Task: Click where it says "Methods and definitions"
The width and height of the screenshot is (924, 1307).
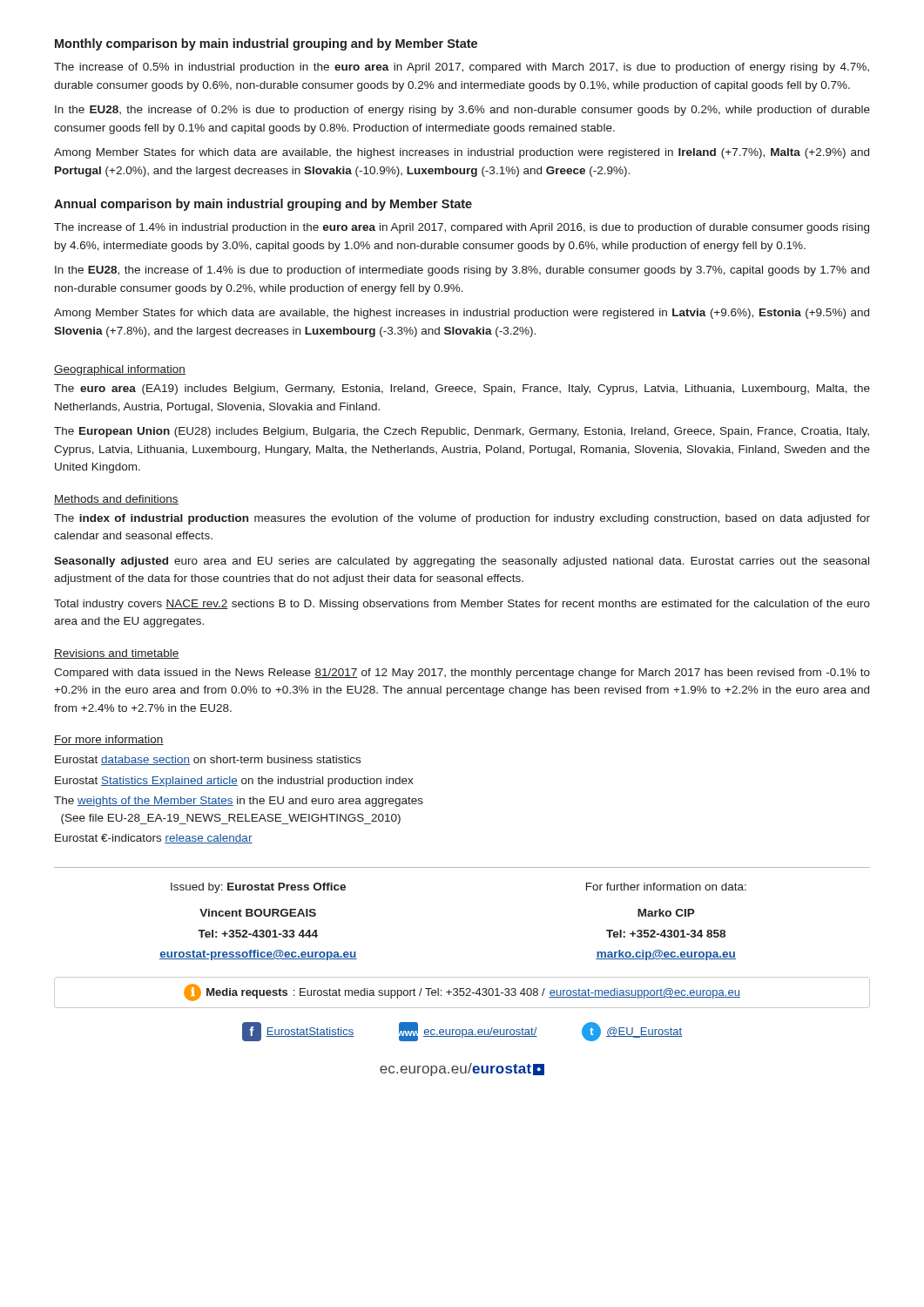Action: (116, 499)
